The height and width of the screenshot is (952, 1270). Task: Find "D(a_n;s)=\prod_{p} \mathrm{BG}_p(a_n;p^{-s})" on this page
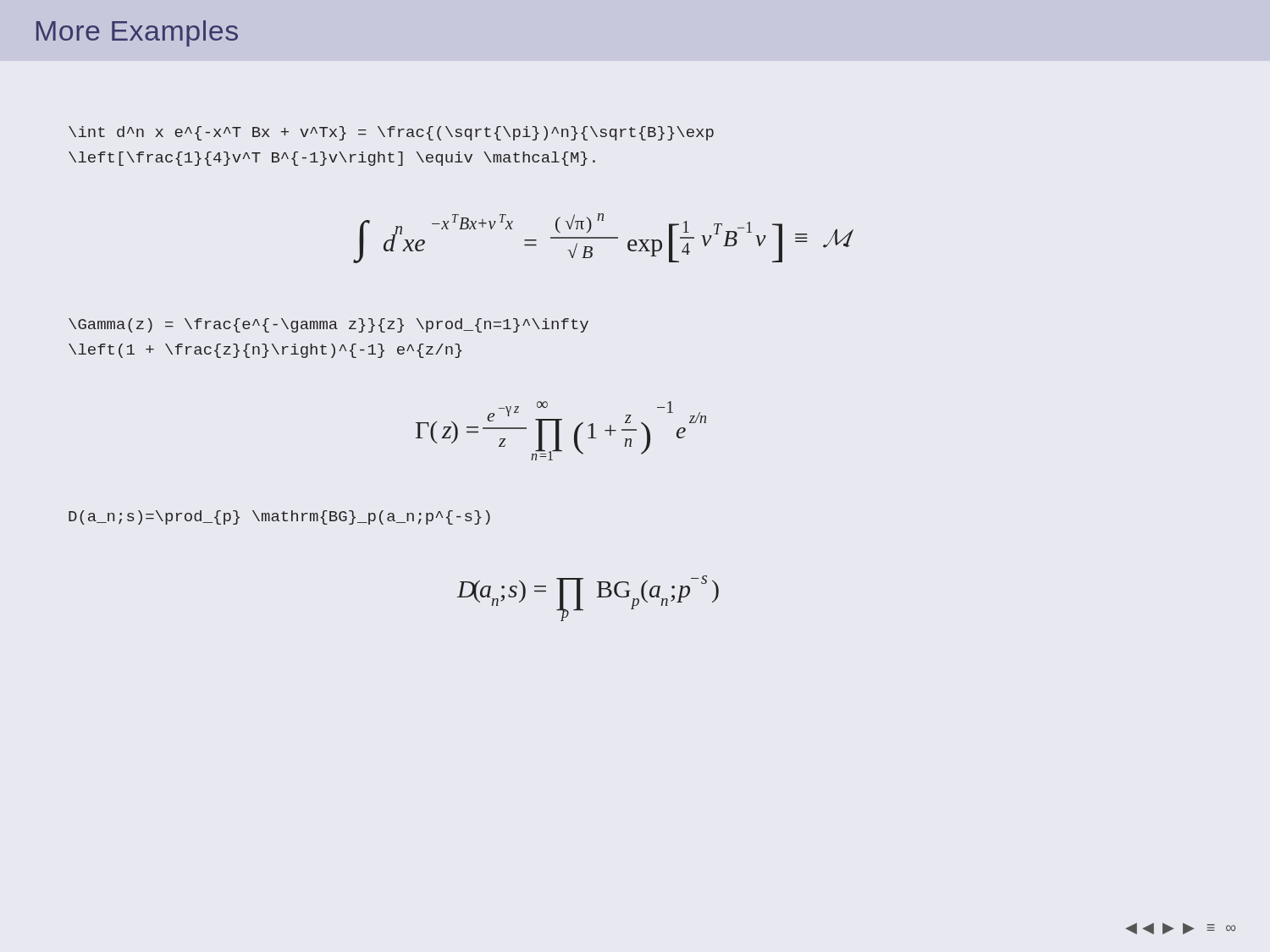(x=280, y=517)
